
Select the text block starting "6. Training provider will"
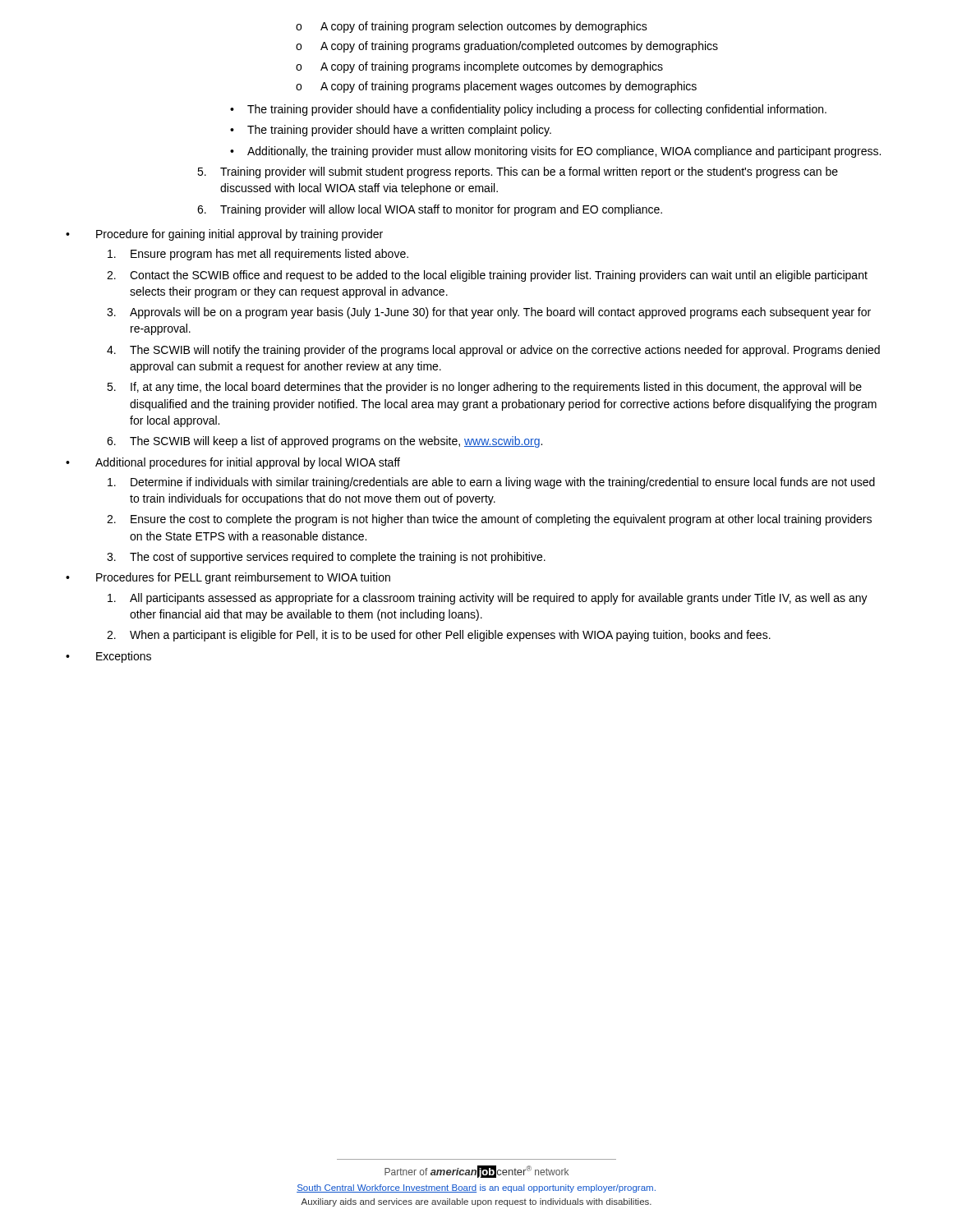click(430, 209)
